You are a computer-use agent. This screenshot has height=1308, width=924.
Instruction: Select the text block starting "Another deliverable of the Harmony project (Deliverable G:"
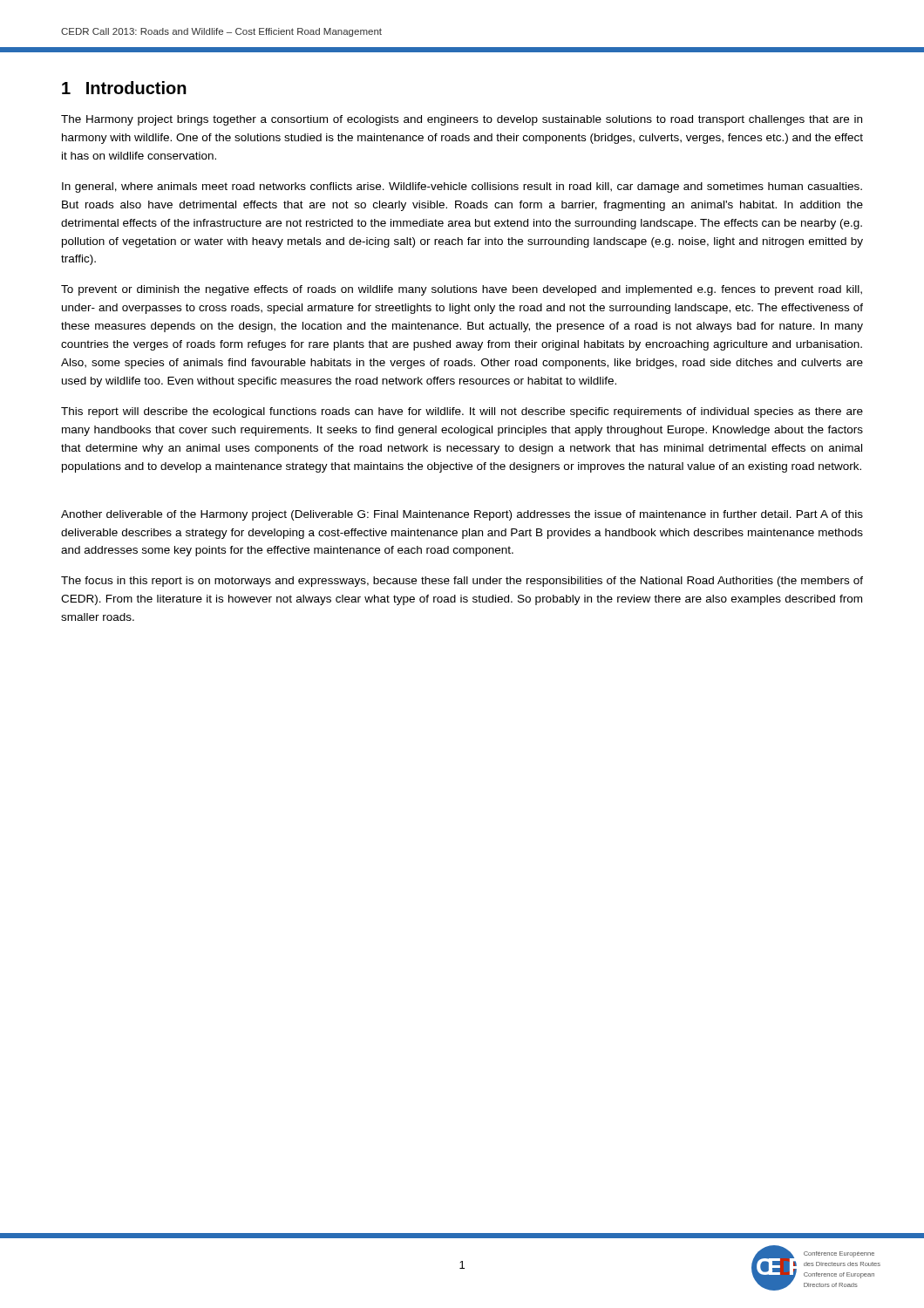(x=462, y=532)
